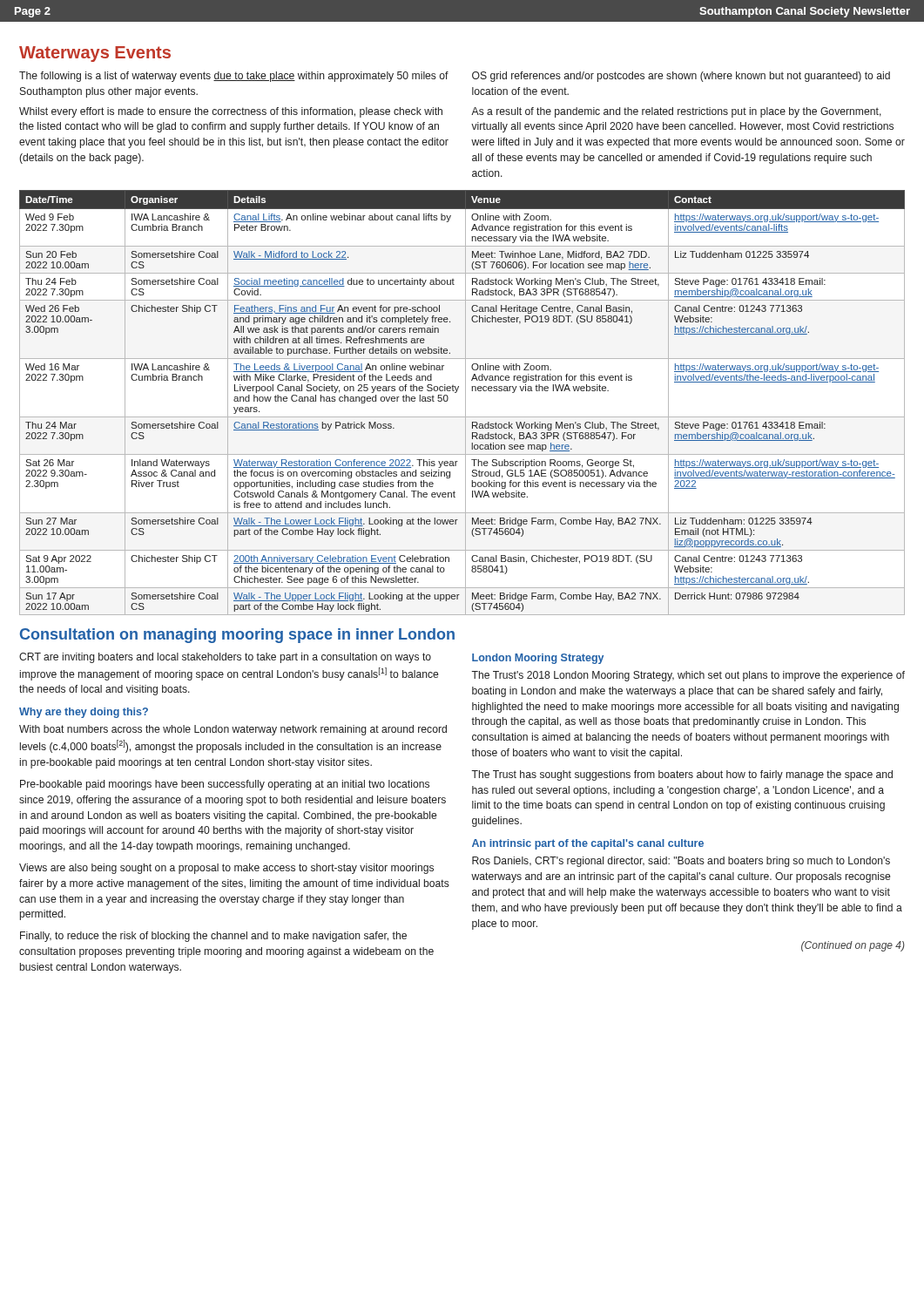Find the text block containing "Views are also being sought on"
The height and width of the screenshot is (1307, 924).
tap(234, 891)
